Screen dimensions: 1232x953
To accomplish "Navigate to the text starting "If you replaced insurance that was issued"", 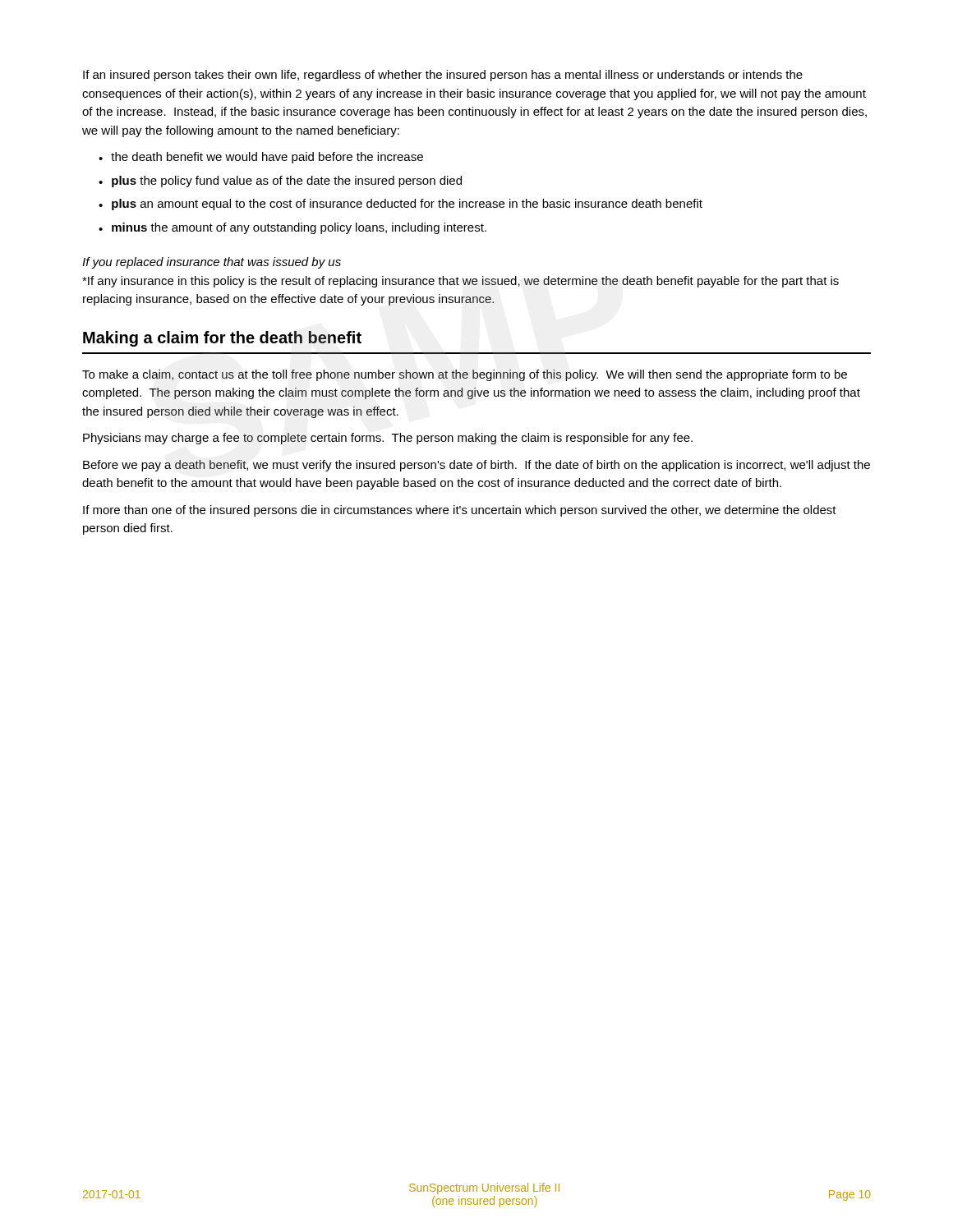I will coord(461,280).
